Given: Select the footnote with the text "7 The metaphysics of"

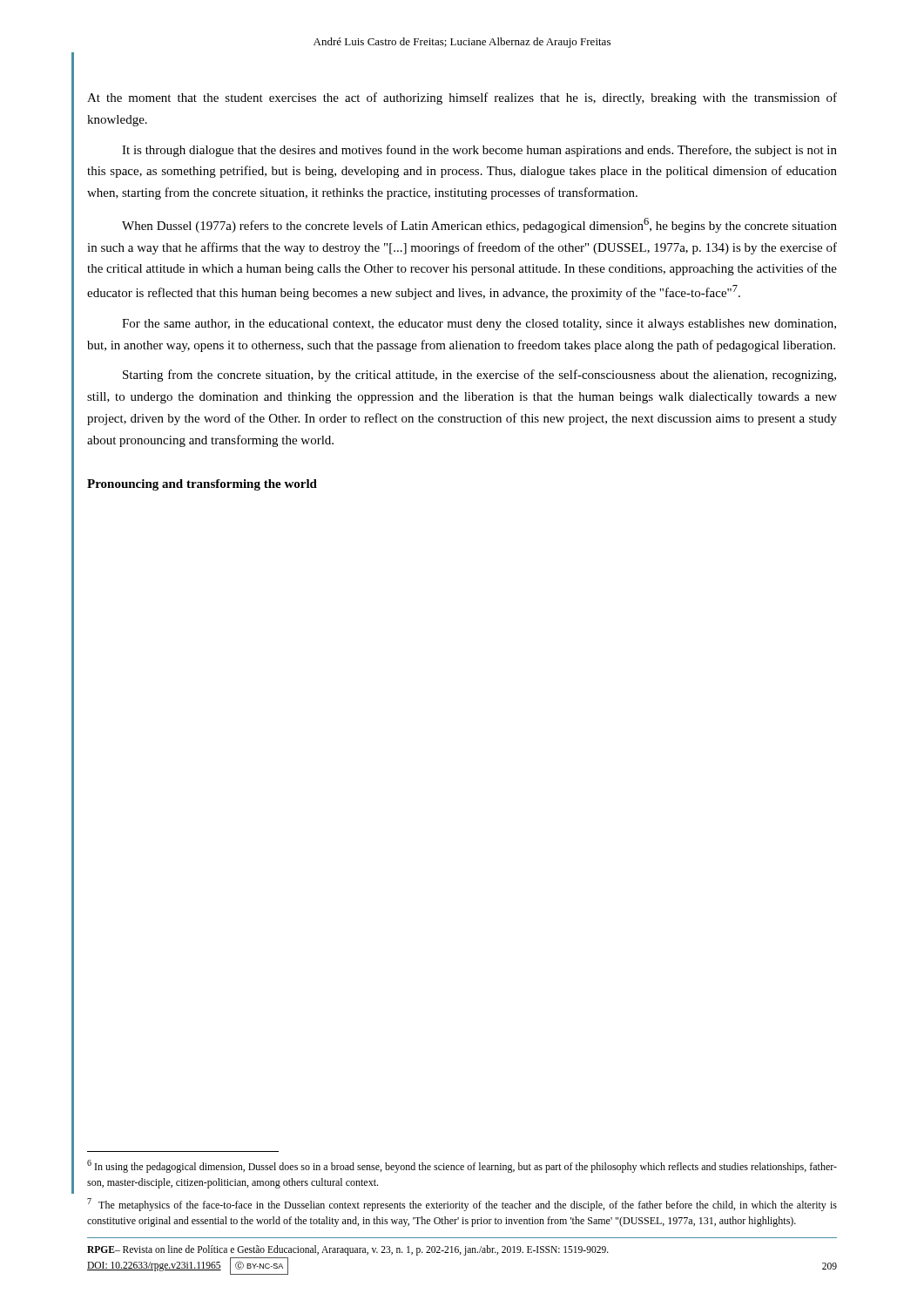Looking at the screenshot, I should click(x=462, y=1212).
